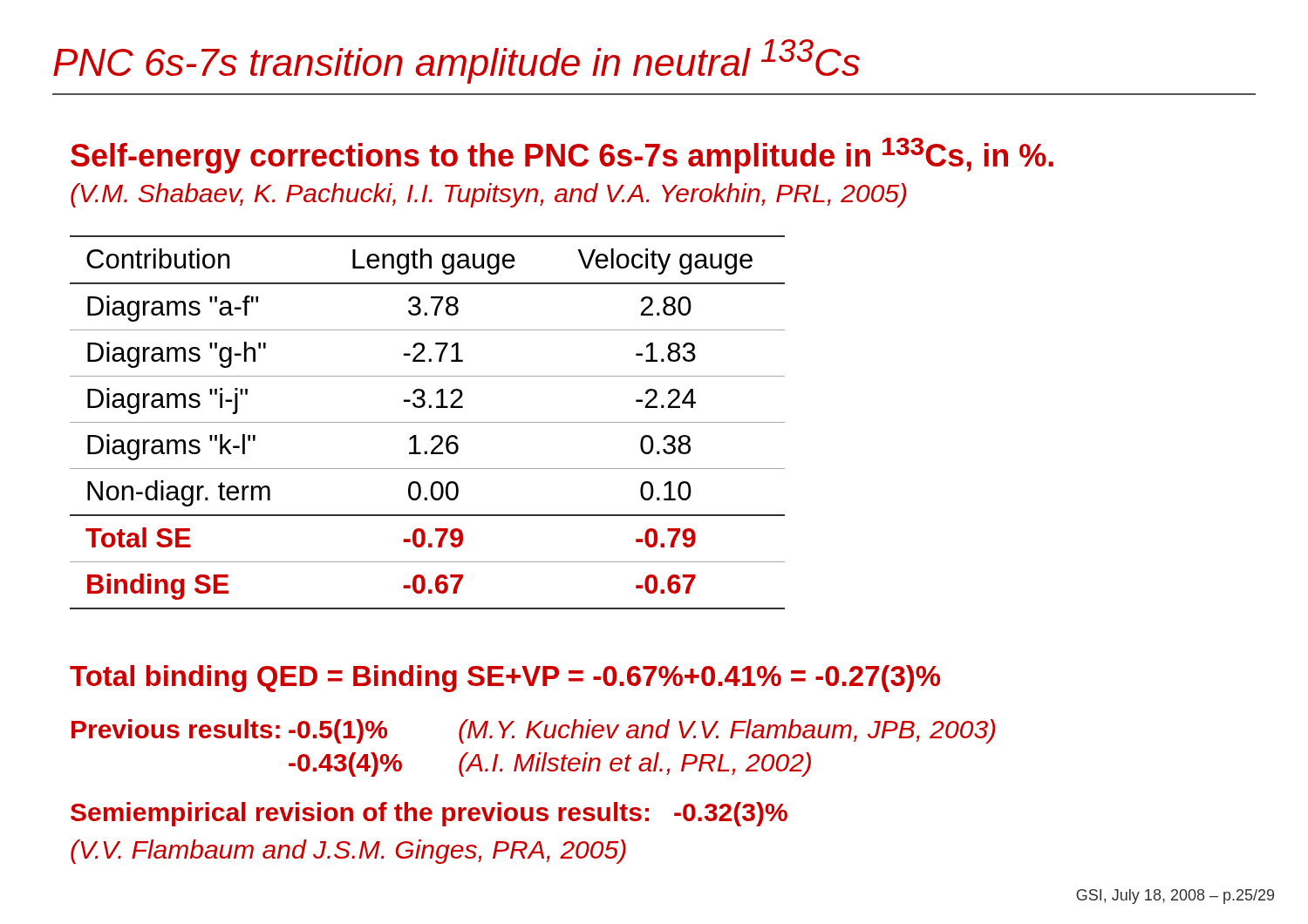This screenshot has height=924, width=1308.
Task: Where is the passage that starts "Total binding QED ="?
Action: pos(654,677)
